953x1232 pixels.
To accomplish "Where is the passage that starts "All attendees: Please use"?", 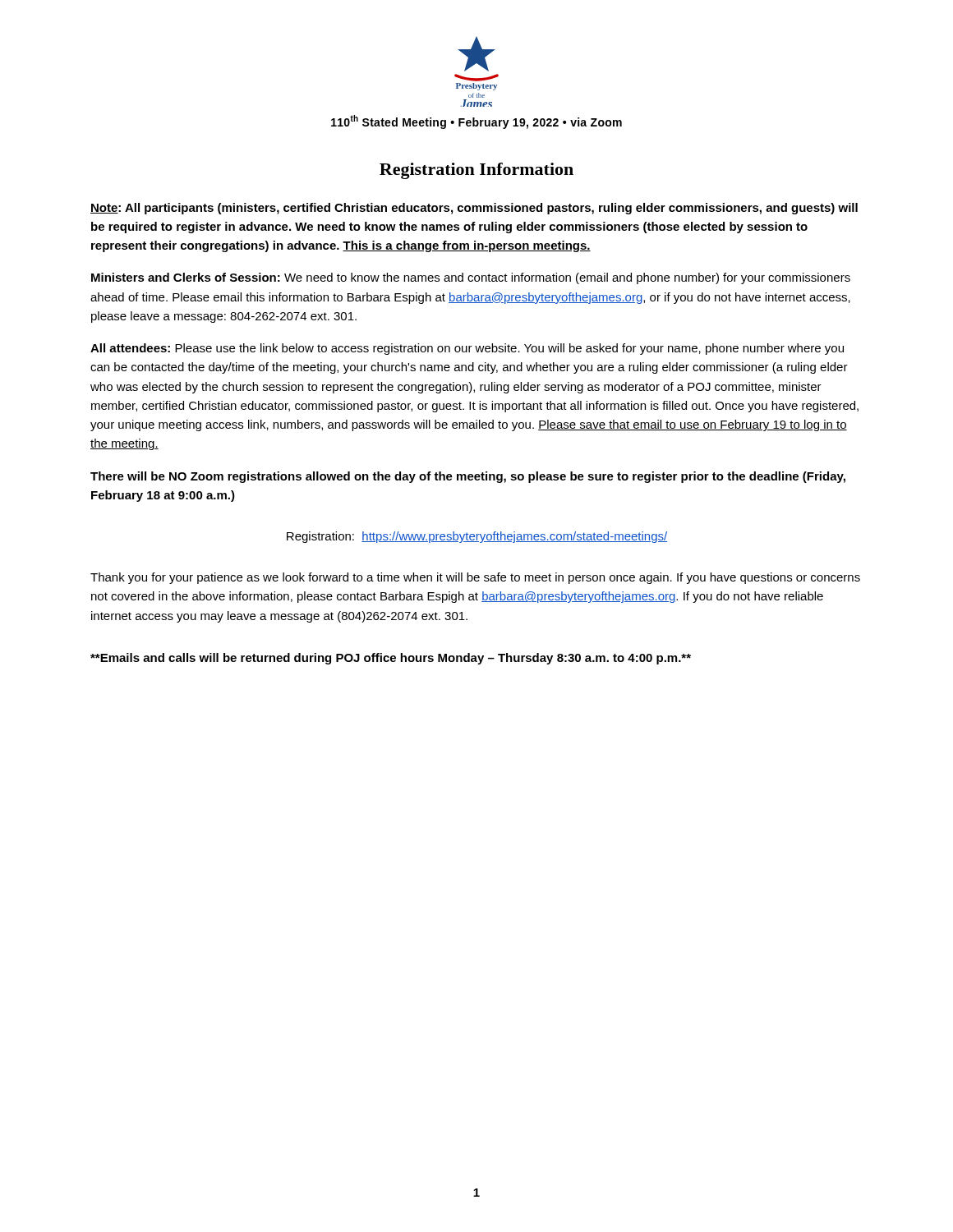I will (475, 396).
